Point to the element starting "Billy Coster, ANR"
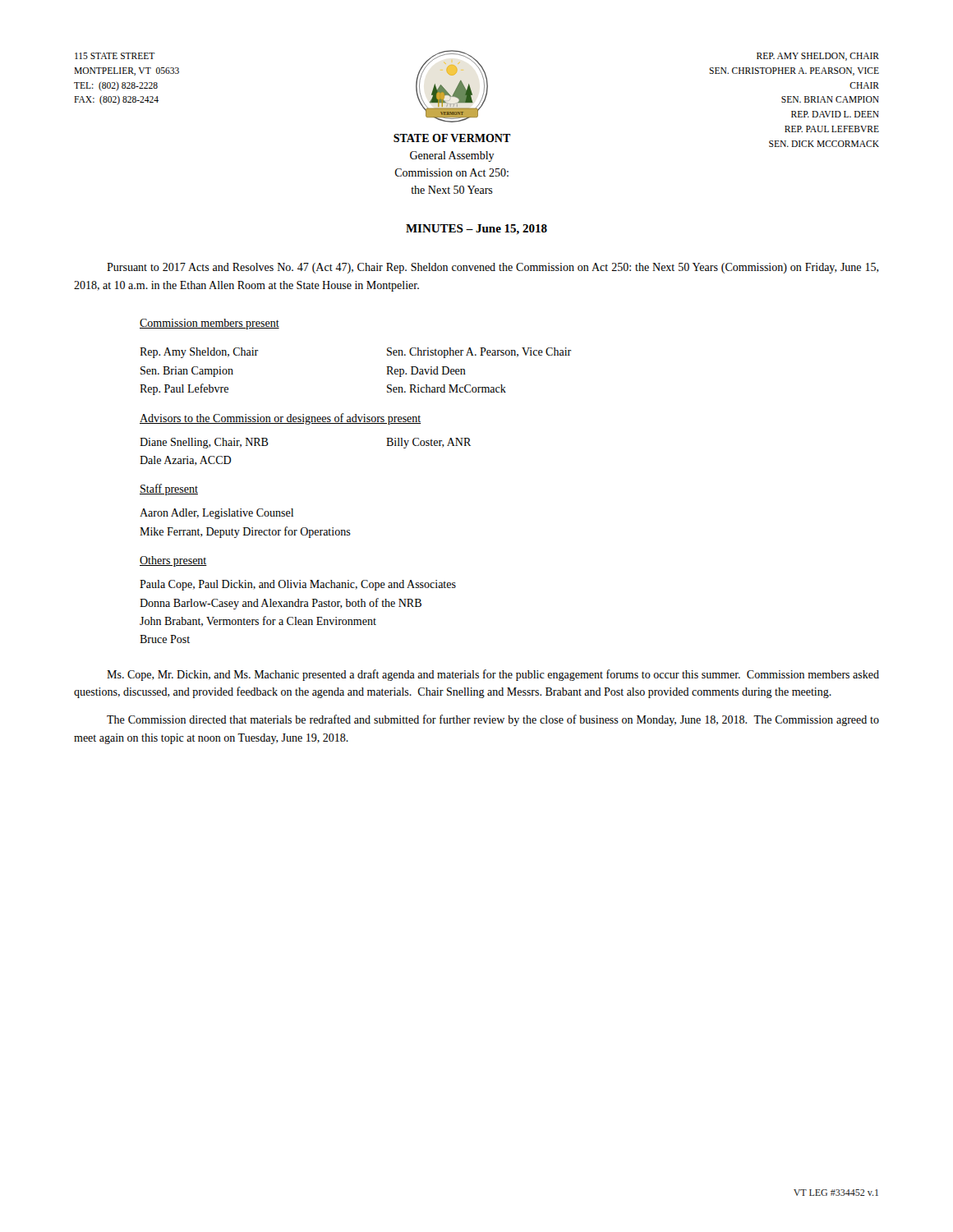The height and width of the screenshot is (1232, 953). tap(429, 442)
